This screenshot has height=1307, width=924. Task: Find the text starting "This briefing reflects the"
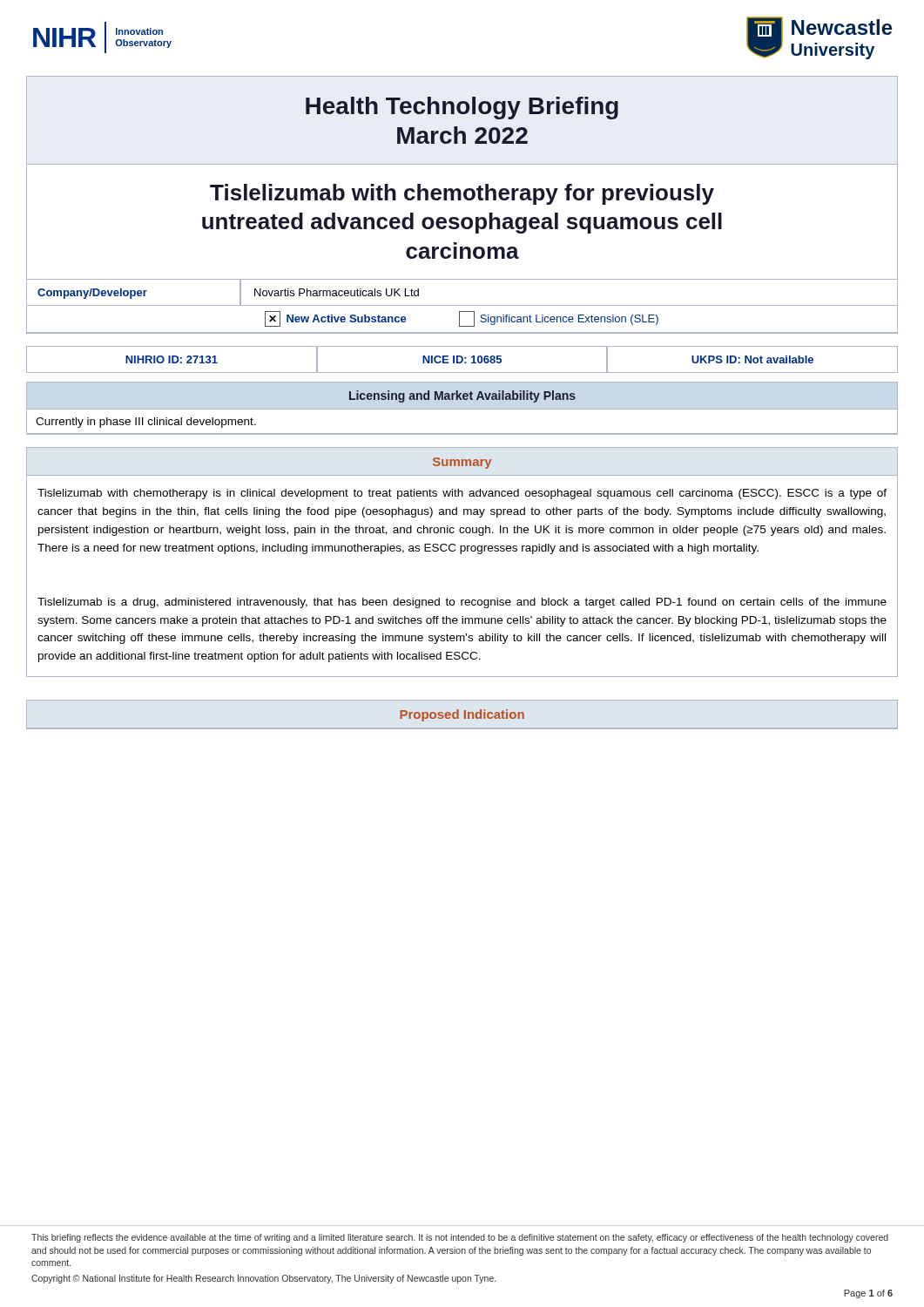pyautogui.click(x=460, y=1250)
